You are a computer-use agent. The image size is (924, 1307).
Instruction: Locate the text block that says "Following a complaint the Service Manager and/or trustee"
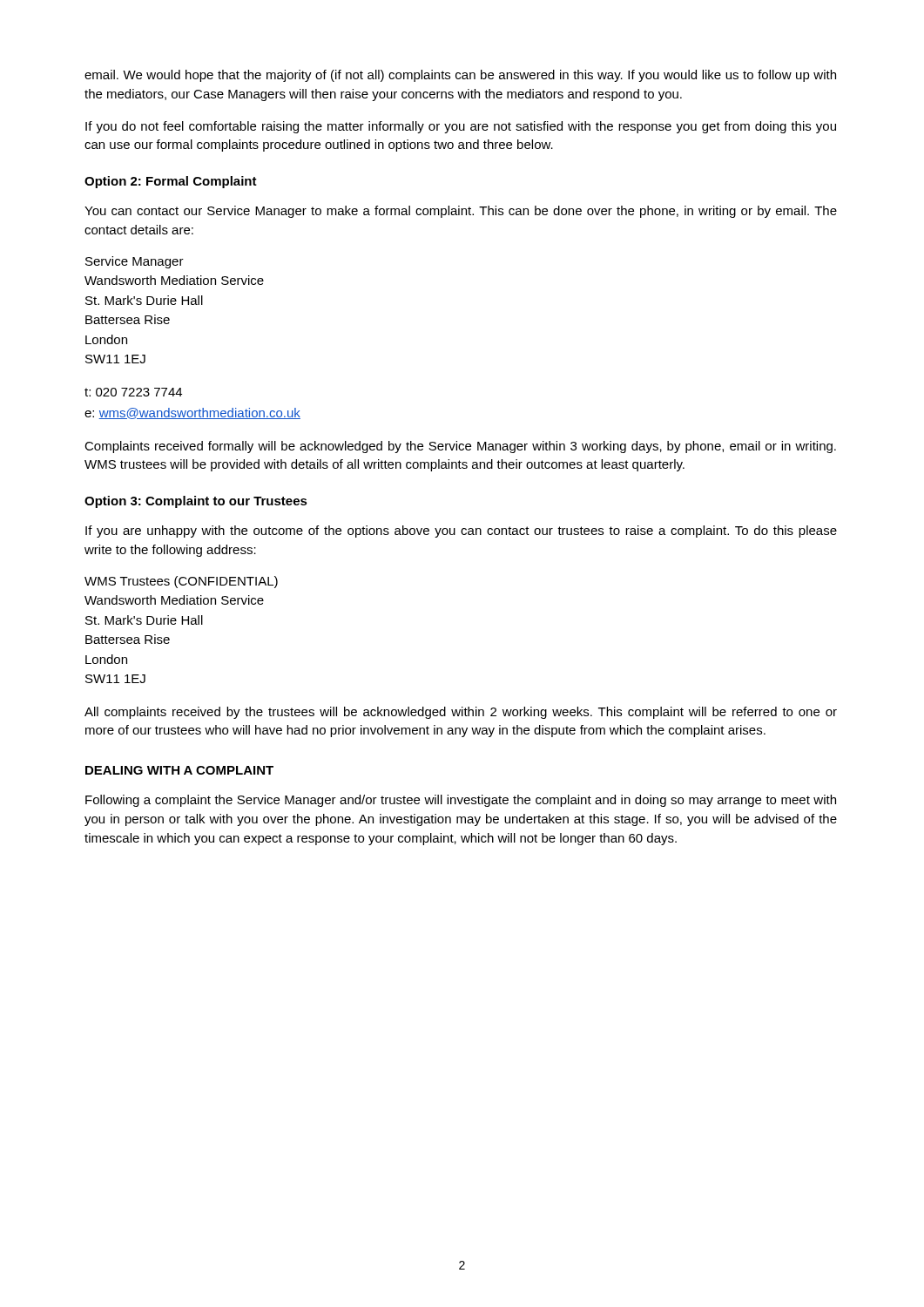coord(461,819)
